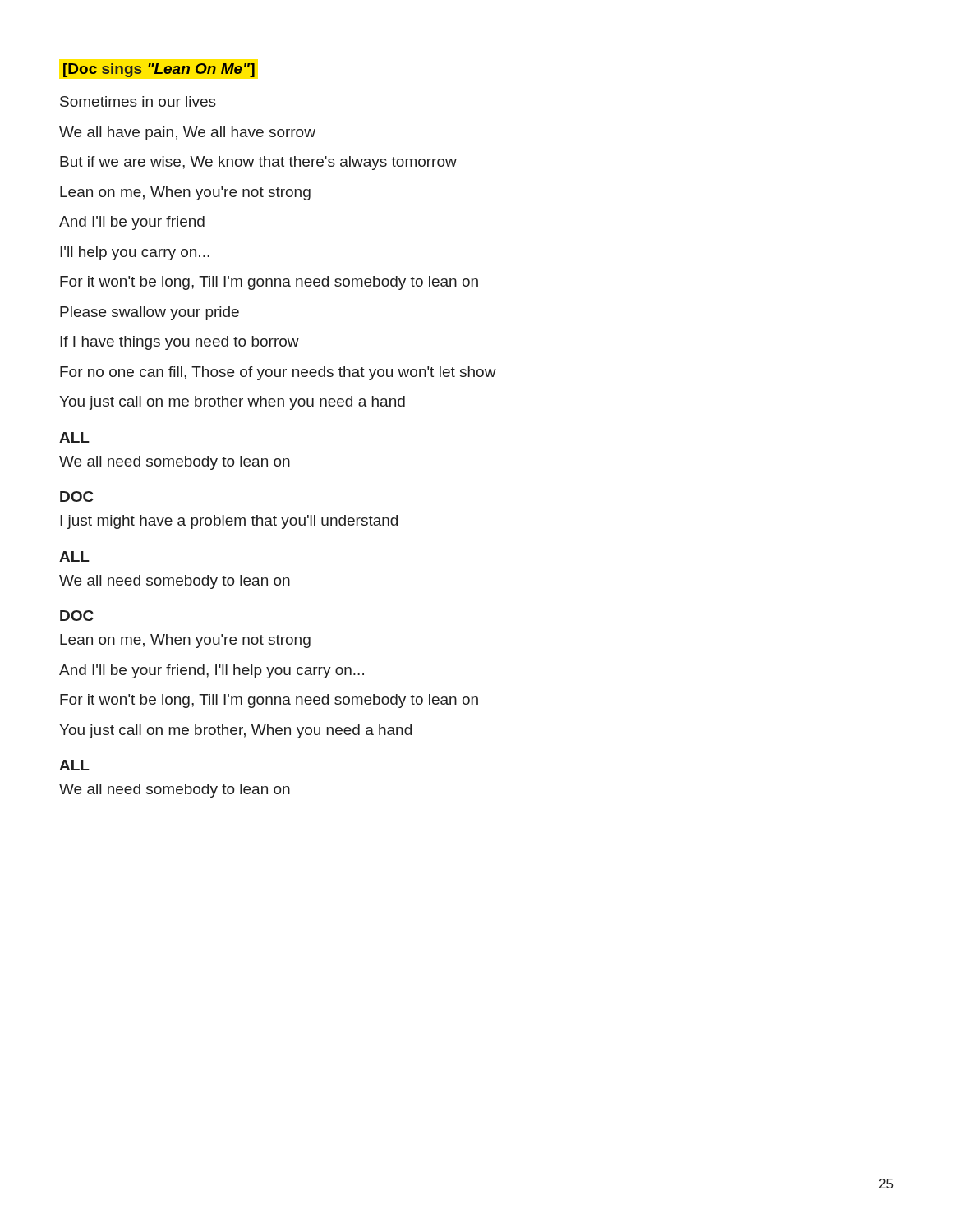Select the text block containing "But if we are wise,"
Screen dimensions: 1232x953
pyautogui.click(x=258, y=161)
